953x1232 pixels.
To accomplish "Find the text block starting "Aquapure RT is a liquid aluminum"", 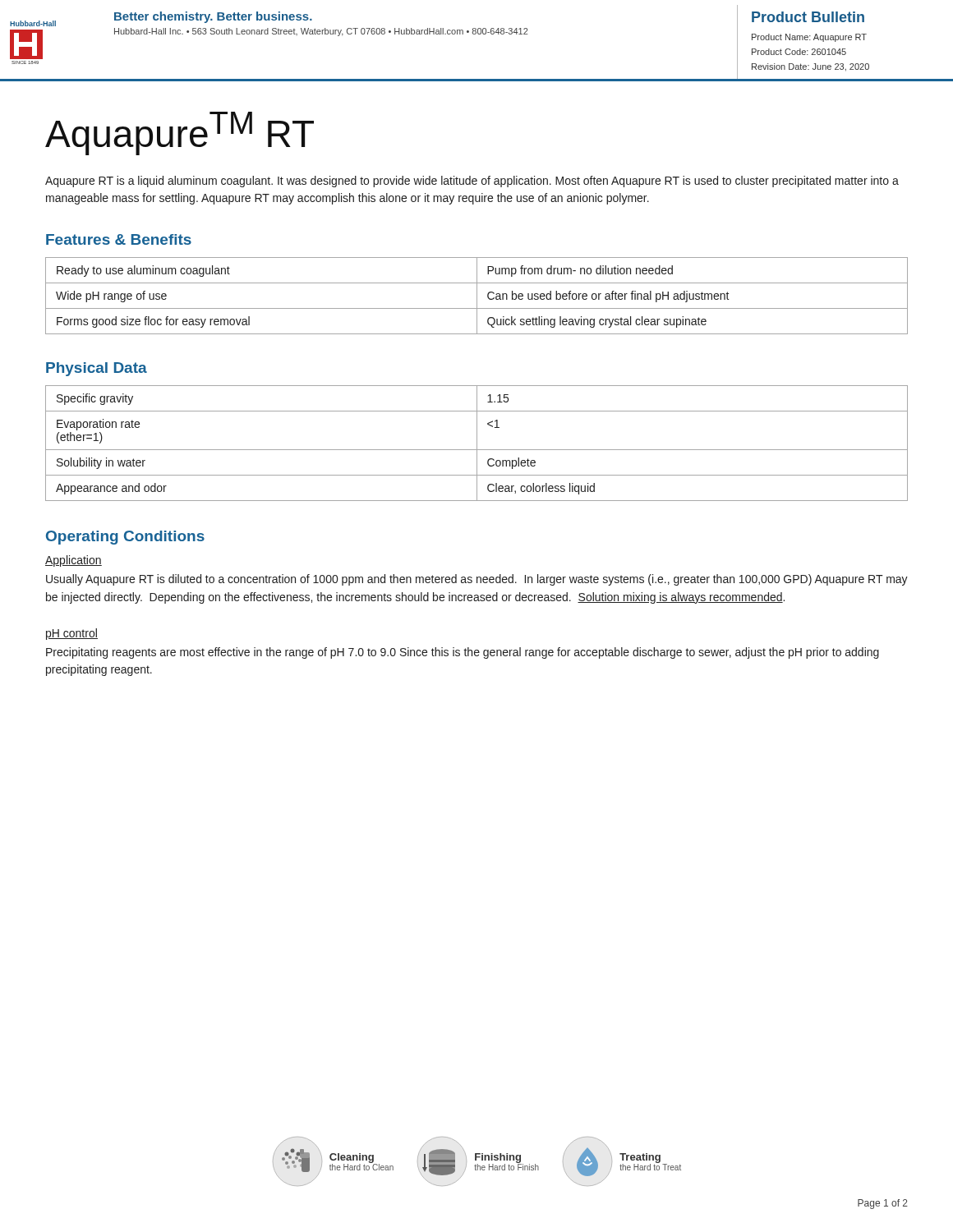I will 472,189.
